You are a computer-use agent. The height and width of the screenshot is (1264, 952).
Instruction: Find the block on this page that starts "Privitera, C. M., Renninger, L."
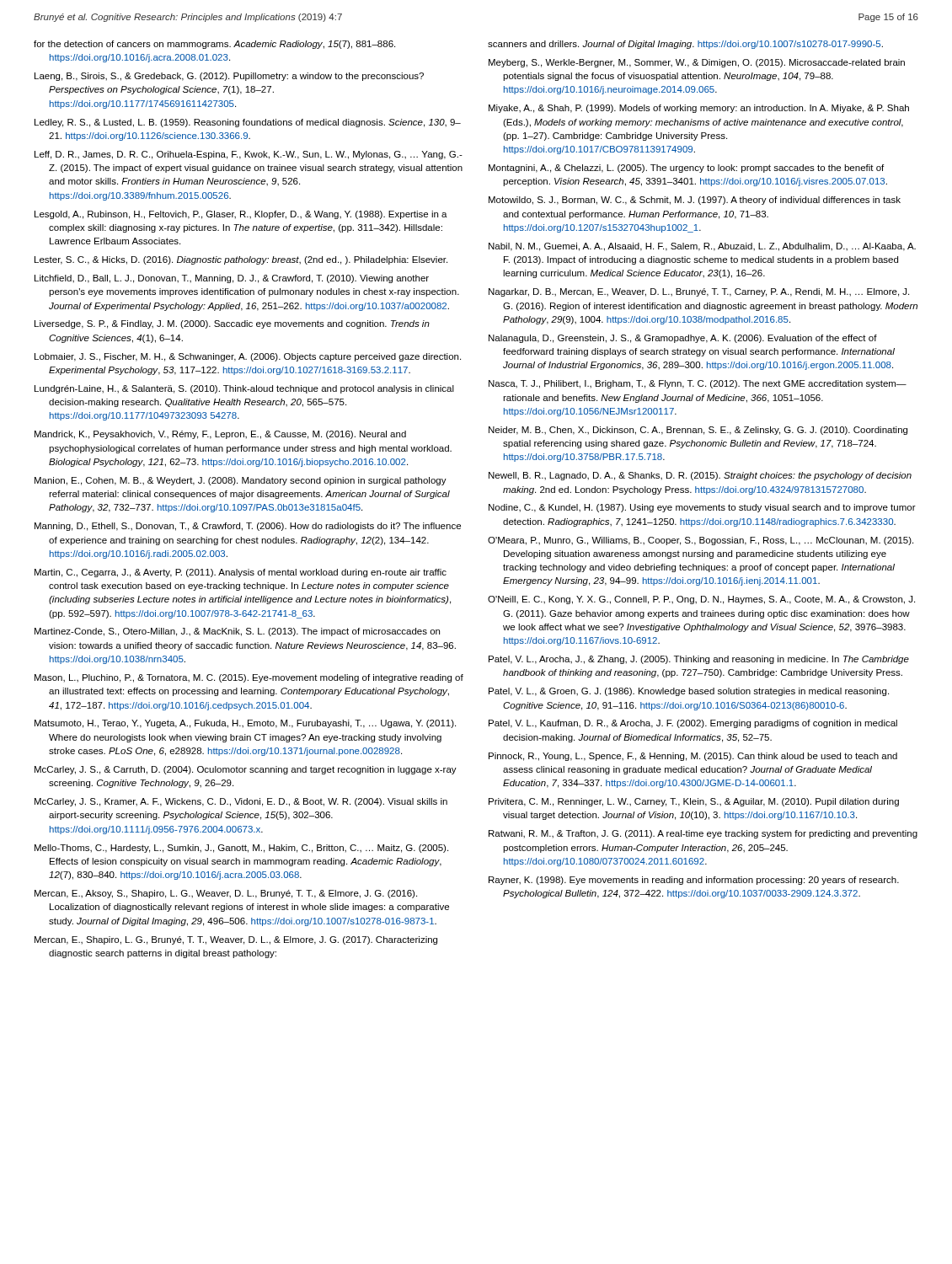[694, 808]
